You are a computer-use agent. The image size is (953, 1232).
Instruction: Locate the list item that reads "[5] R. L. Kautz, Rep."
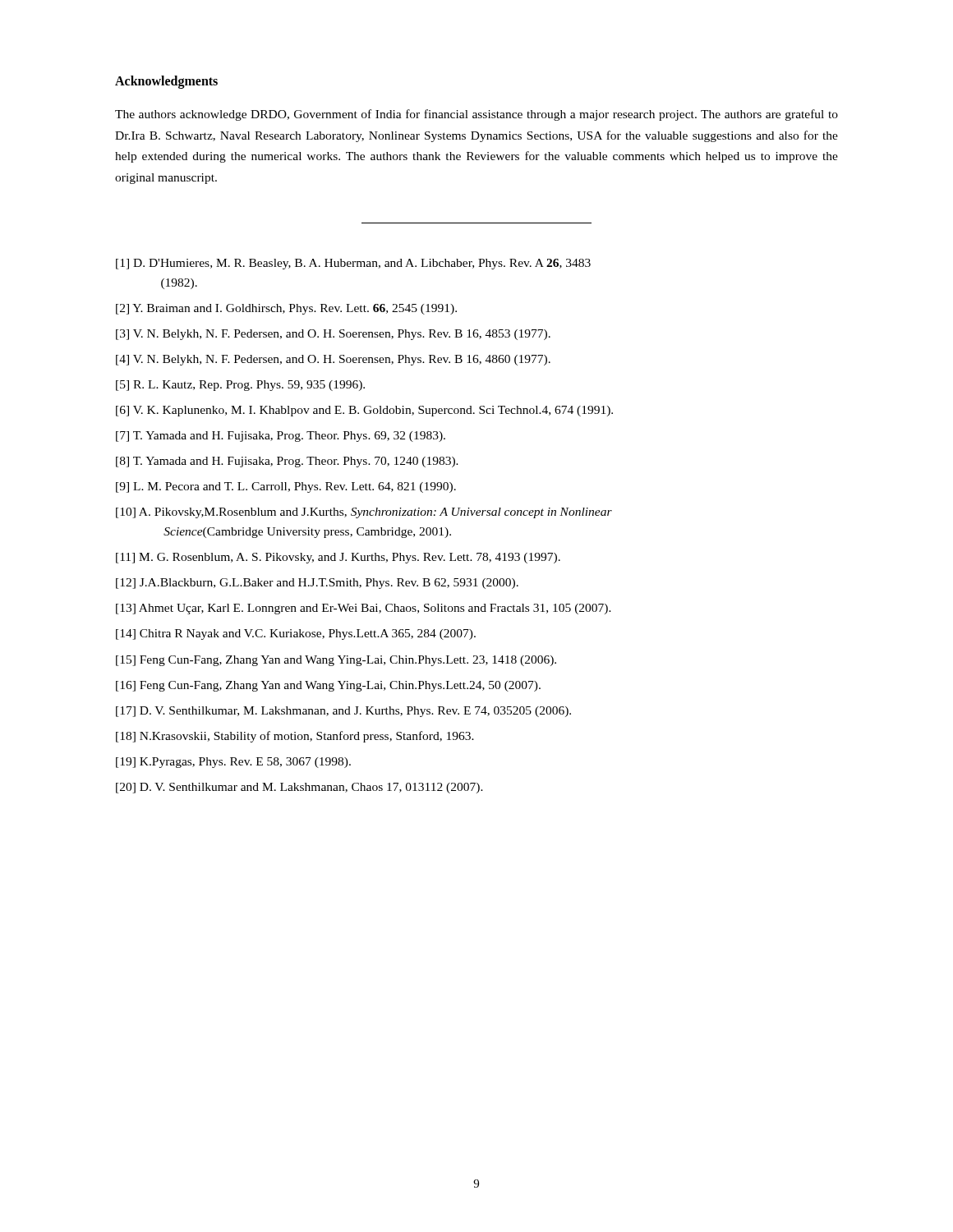(240, 384)
